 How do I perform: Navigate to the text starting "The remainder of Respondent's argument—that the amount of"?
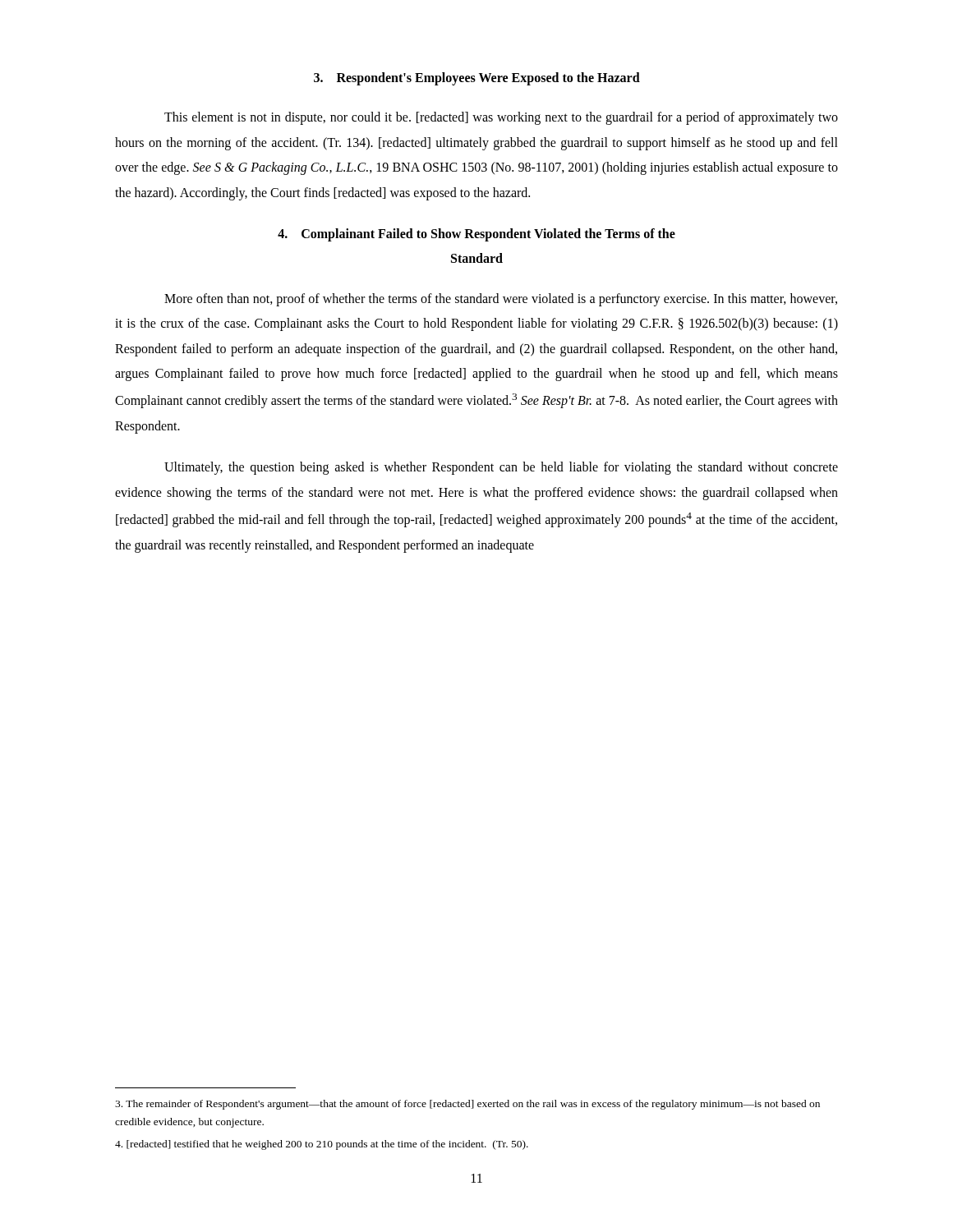(468, 1112)
